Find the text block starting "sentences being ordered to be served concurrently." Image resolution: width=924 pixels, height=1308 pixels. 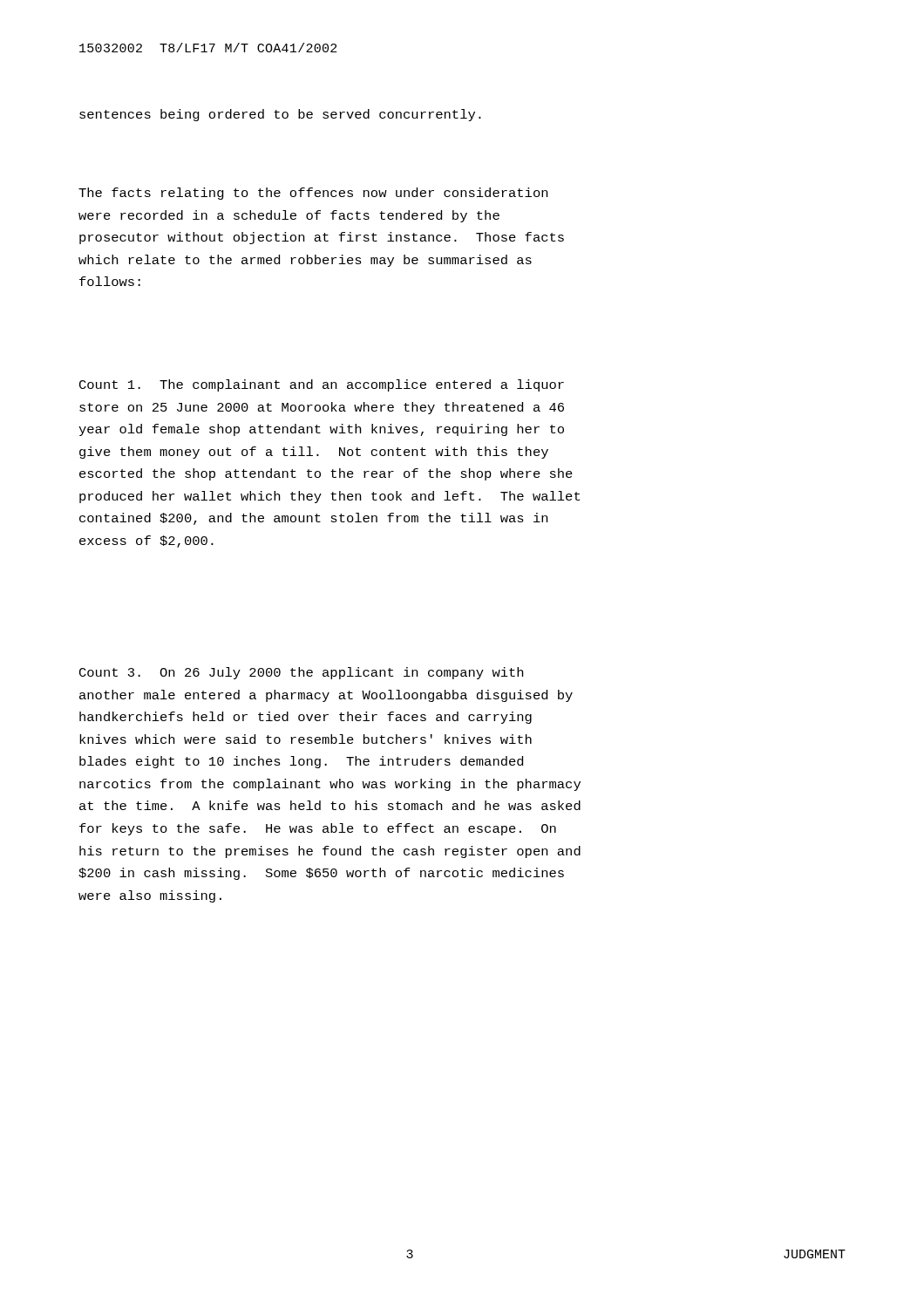tap(281, 115)
